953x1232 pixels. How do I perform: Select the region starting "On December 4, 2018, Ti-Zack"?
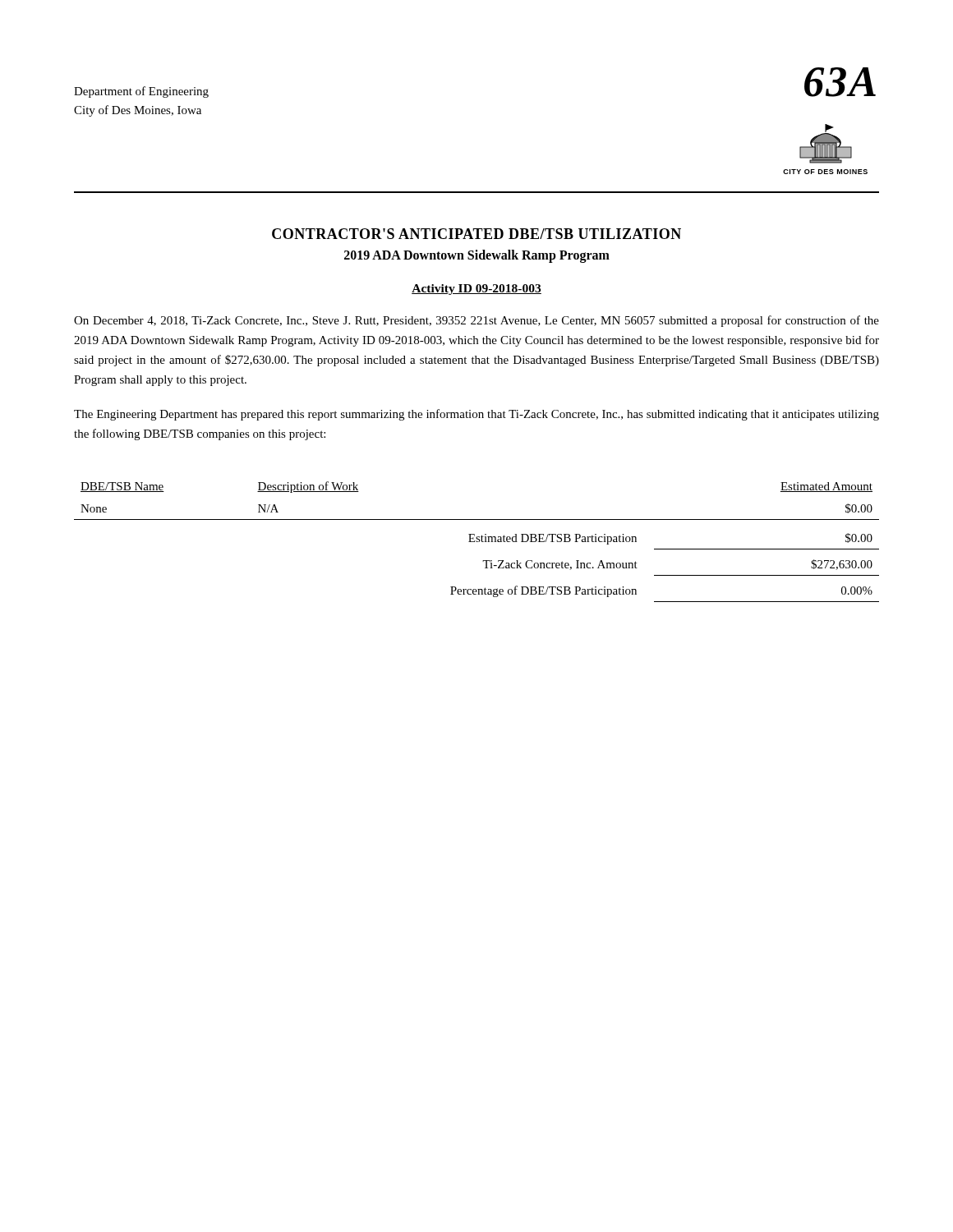[x=476, y=350]
